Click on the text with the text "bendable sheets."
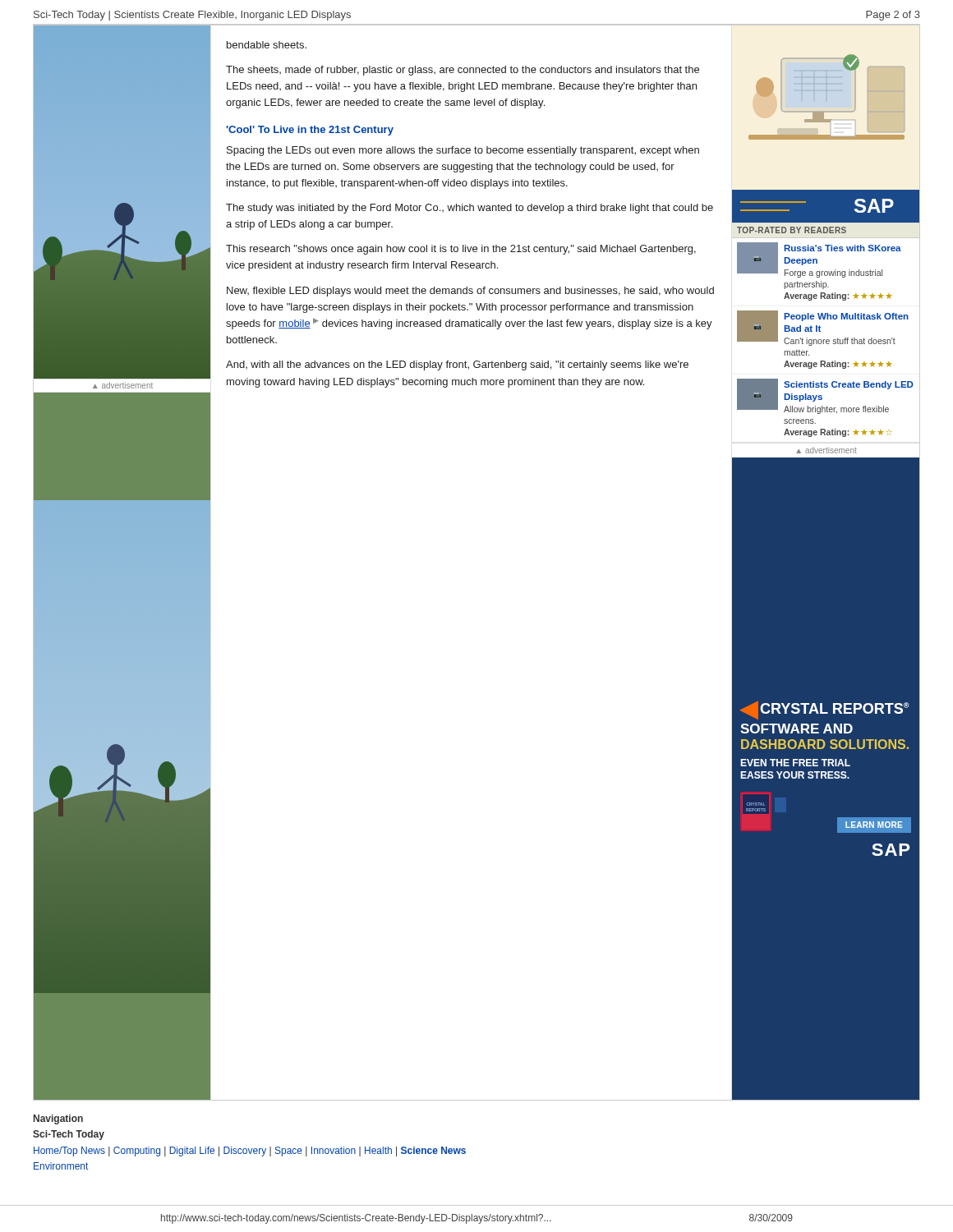 [267, 45]
